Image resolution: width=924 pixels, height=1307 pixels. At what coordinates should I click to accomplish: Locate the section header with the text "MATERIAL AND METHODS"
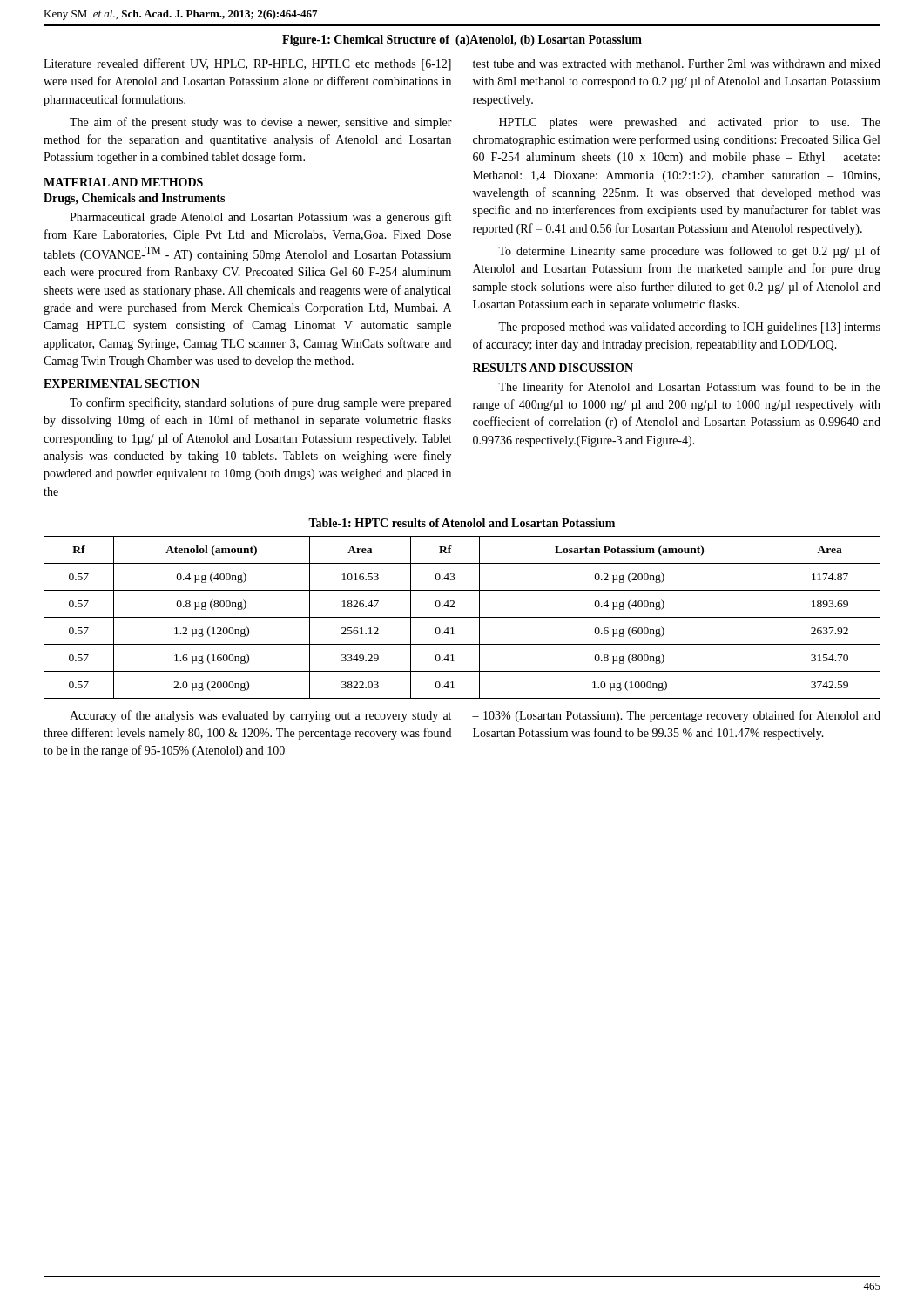(x=123, y=182)
